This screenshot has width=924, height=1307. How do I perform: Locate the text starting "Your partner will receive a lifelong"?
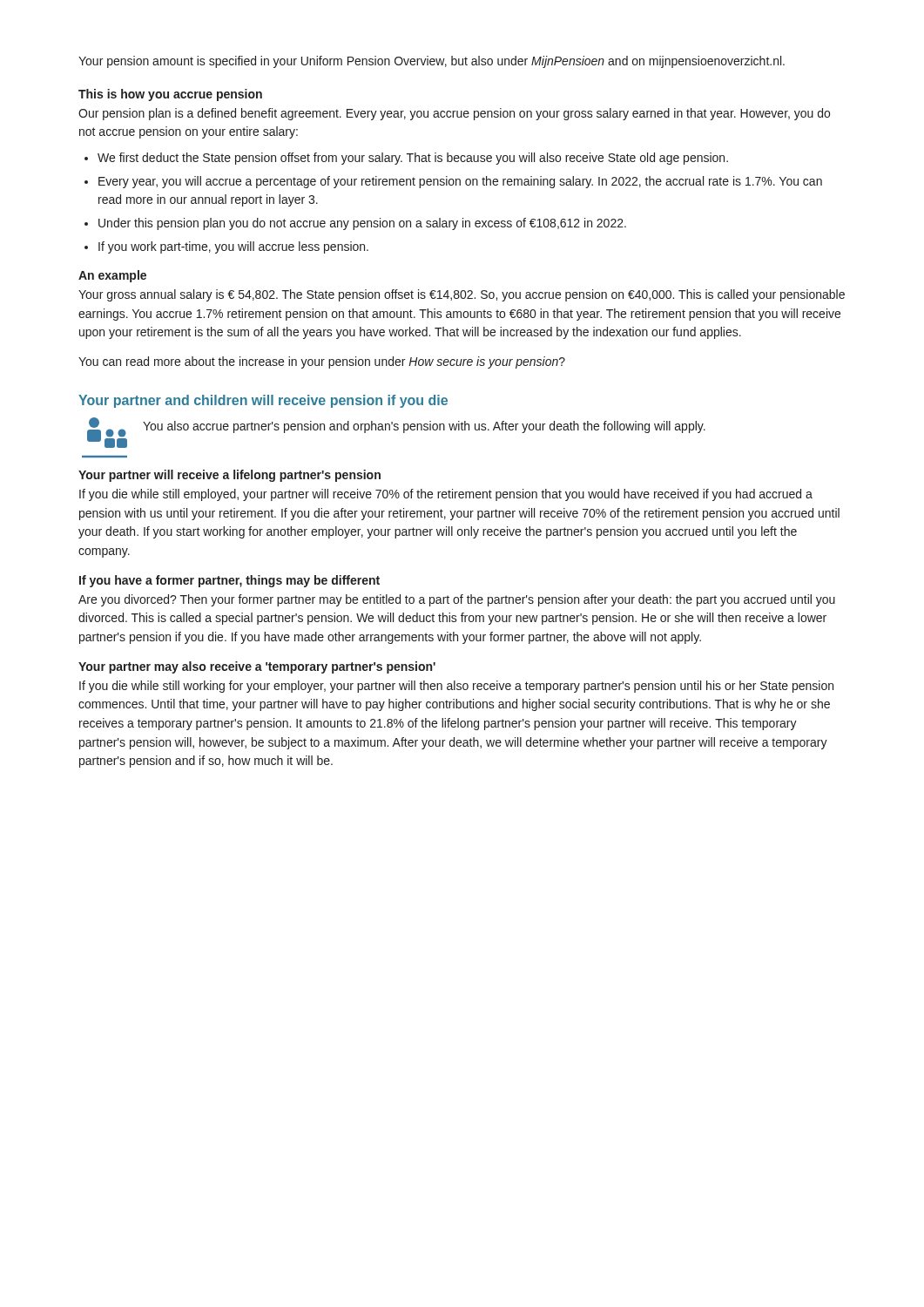[x=230, y=475]
